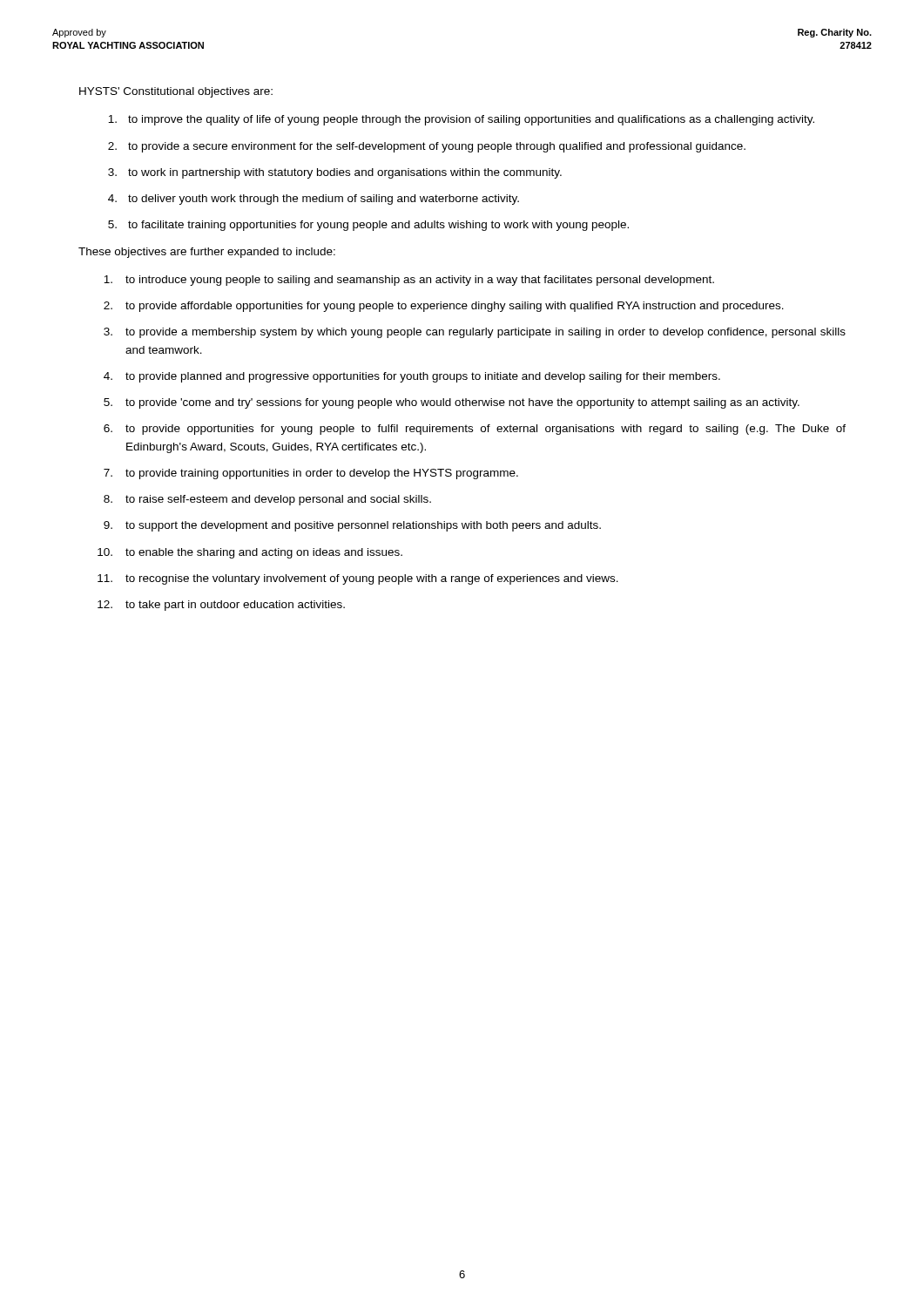The height and width of the screenshot is (1307, 924).
Task: Point to the region starting "to introduce young people to sailing"
Action: (466, 280)
